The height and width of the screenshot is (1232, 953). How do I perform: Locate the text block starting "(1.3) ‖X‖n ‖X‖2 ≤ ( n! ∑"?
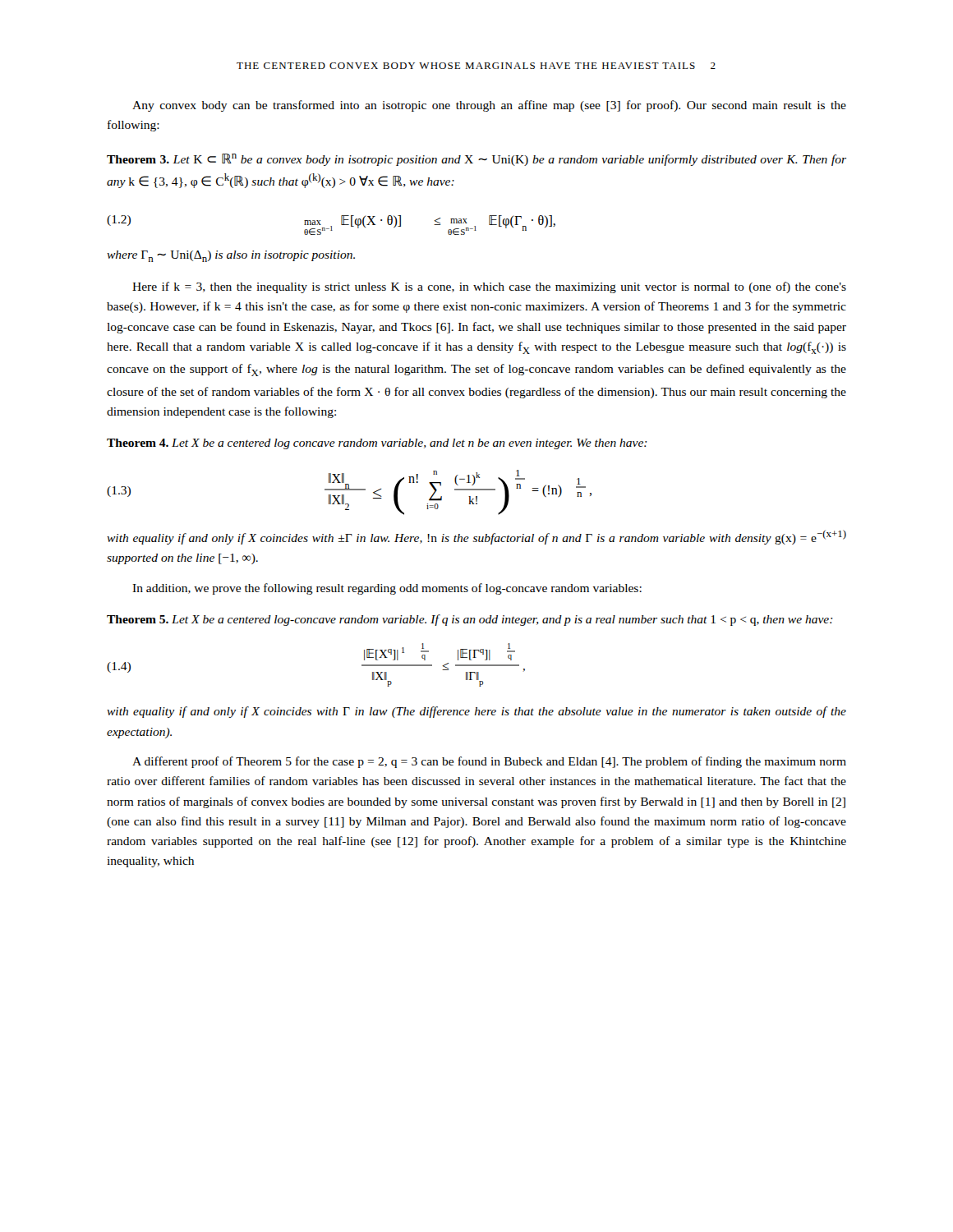(x=444, y=490)
